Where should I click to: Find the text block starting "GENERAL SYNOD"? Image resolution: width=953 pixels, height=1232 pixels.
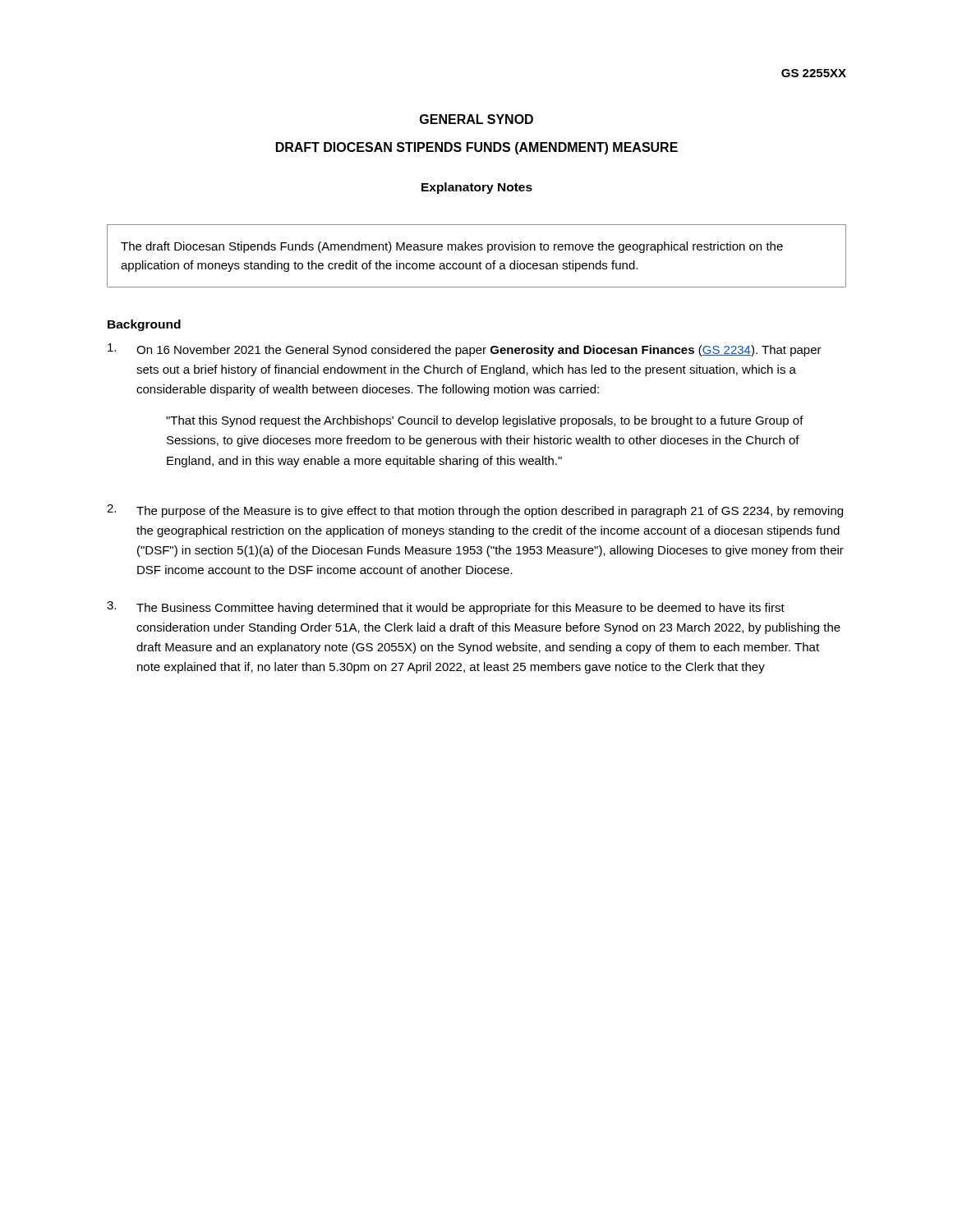[476, 120]
